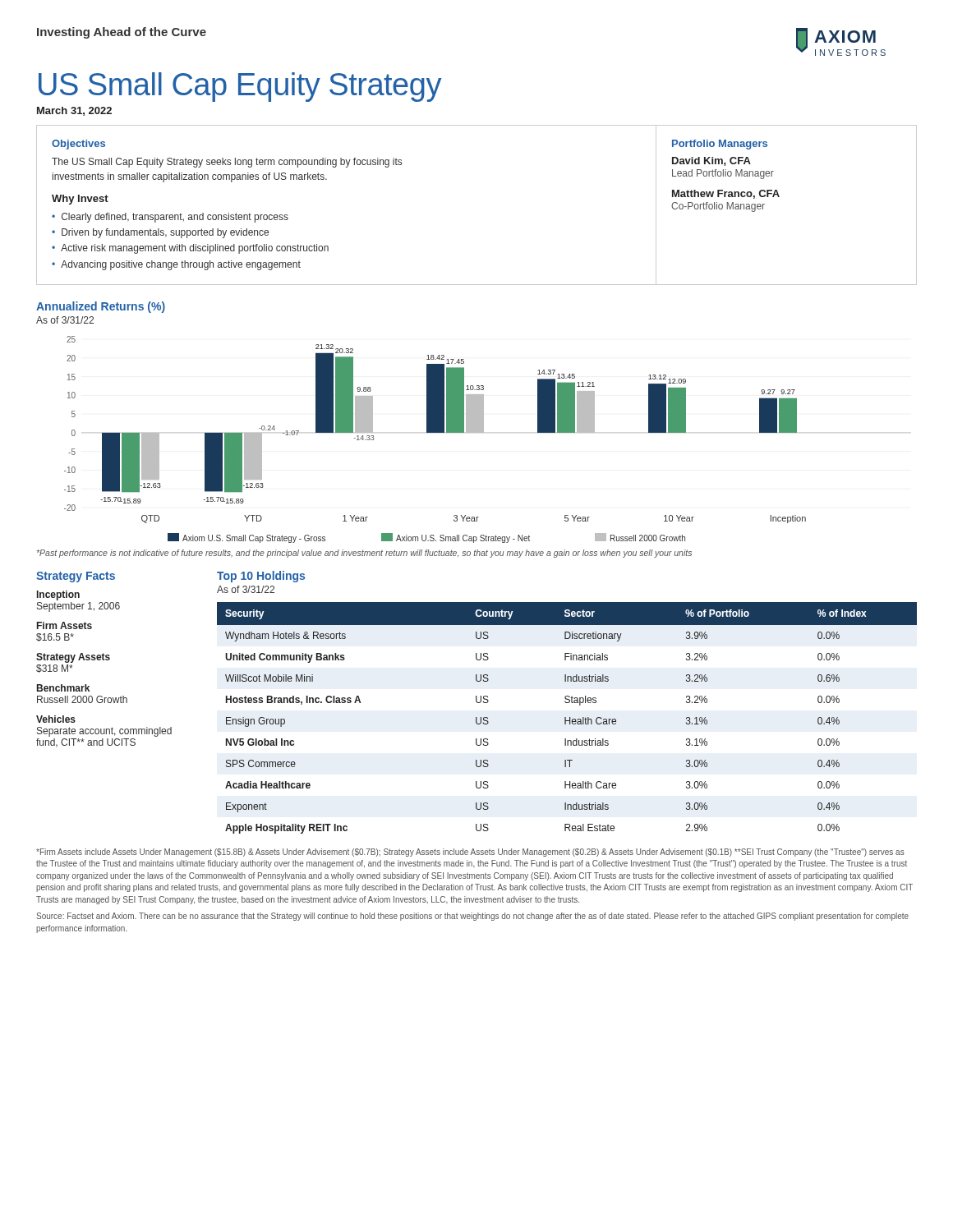Locate the passage starting "Active risk management with disciplined portfolio"

pyautogui.click(x=195, y=248)
